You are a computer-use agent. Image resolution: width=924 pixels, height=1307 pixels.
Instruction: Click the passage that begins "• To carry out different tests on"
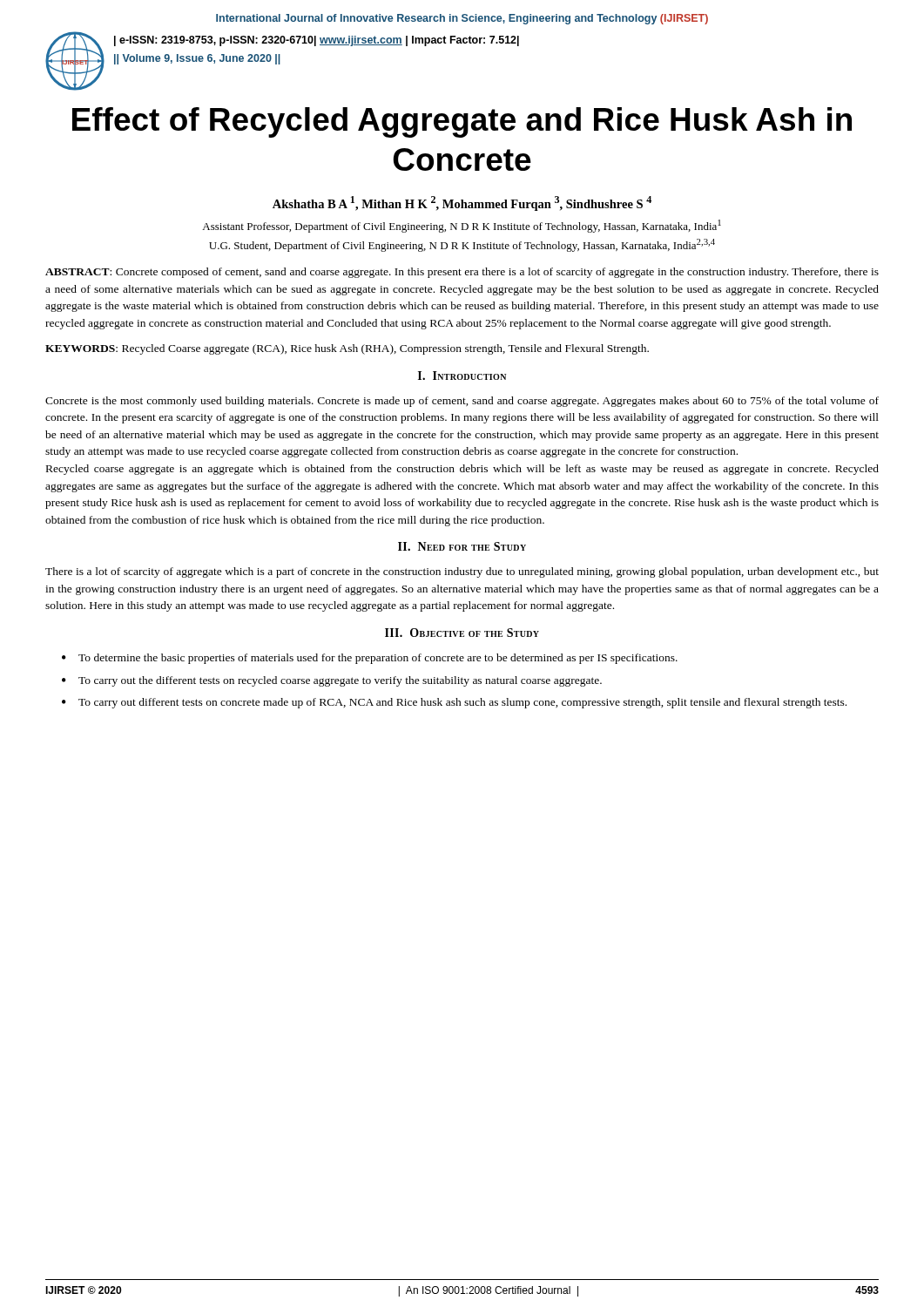click(454, 703)
